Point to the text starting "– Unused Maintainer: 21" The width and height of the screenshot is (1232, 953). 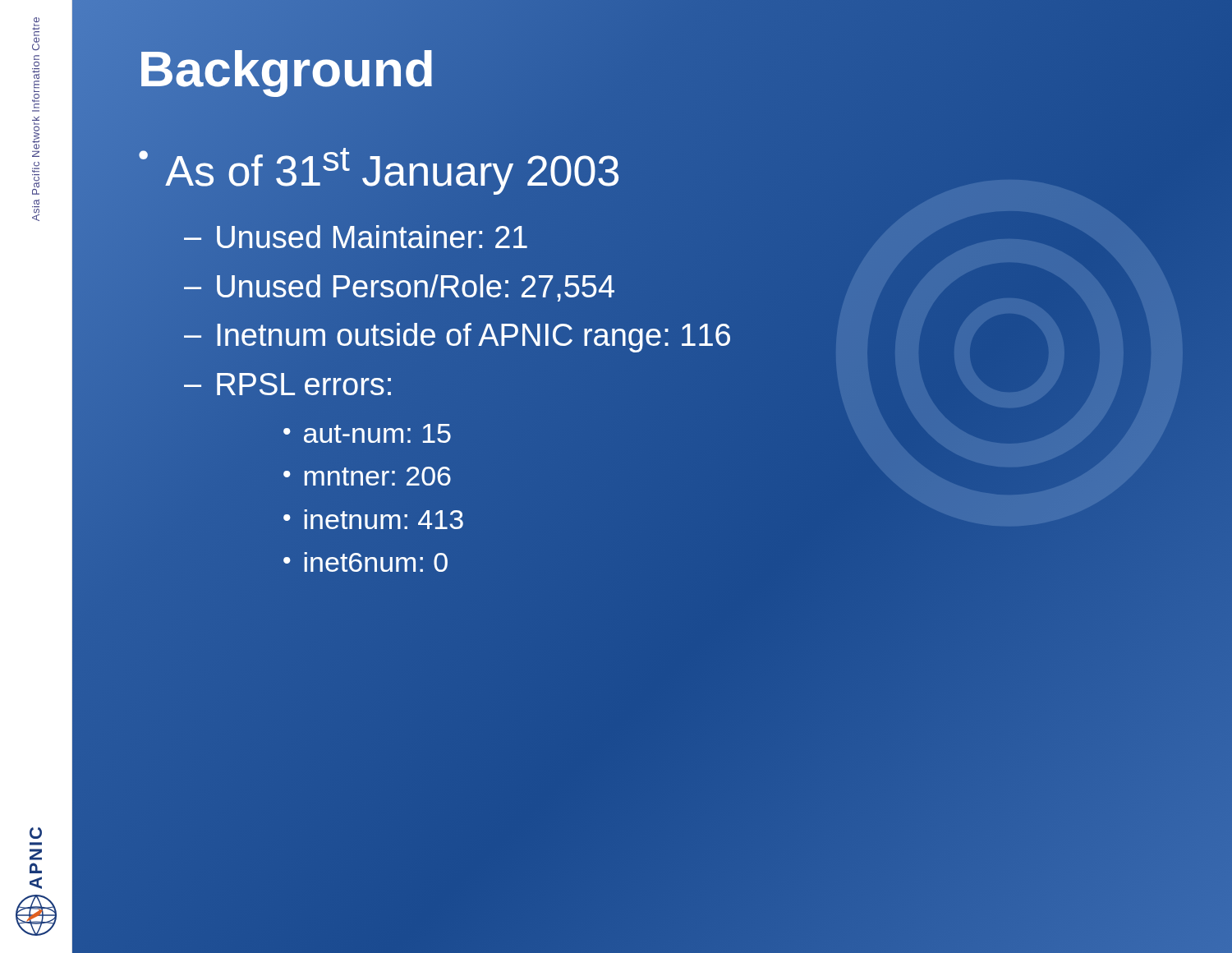point(356,237)
